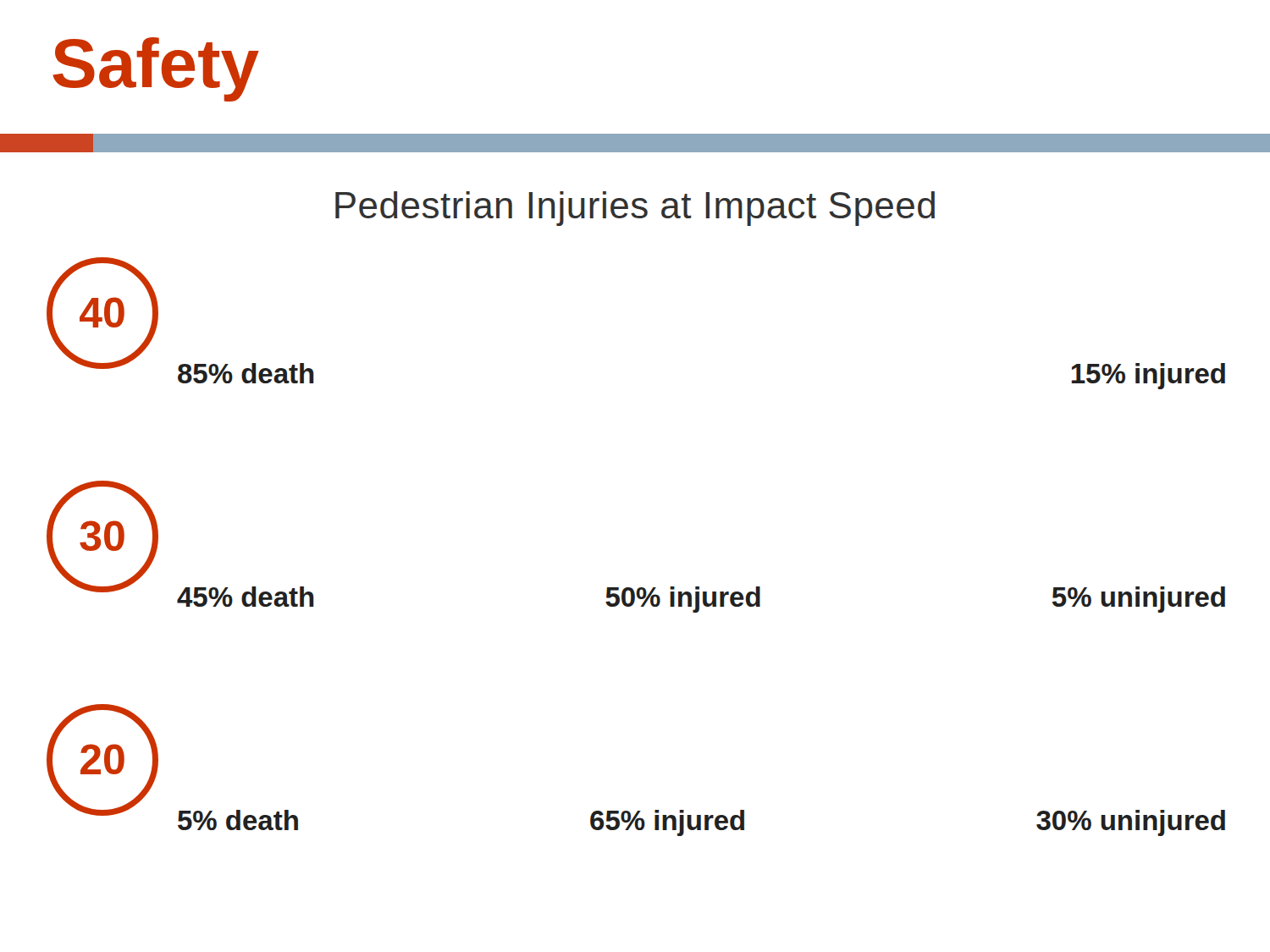Locate the element starting "Pedestrian Injuries at Impact"
The image size is (1270, 952).
[x=635, y=205]
